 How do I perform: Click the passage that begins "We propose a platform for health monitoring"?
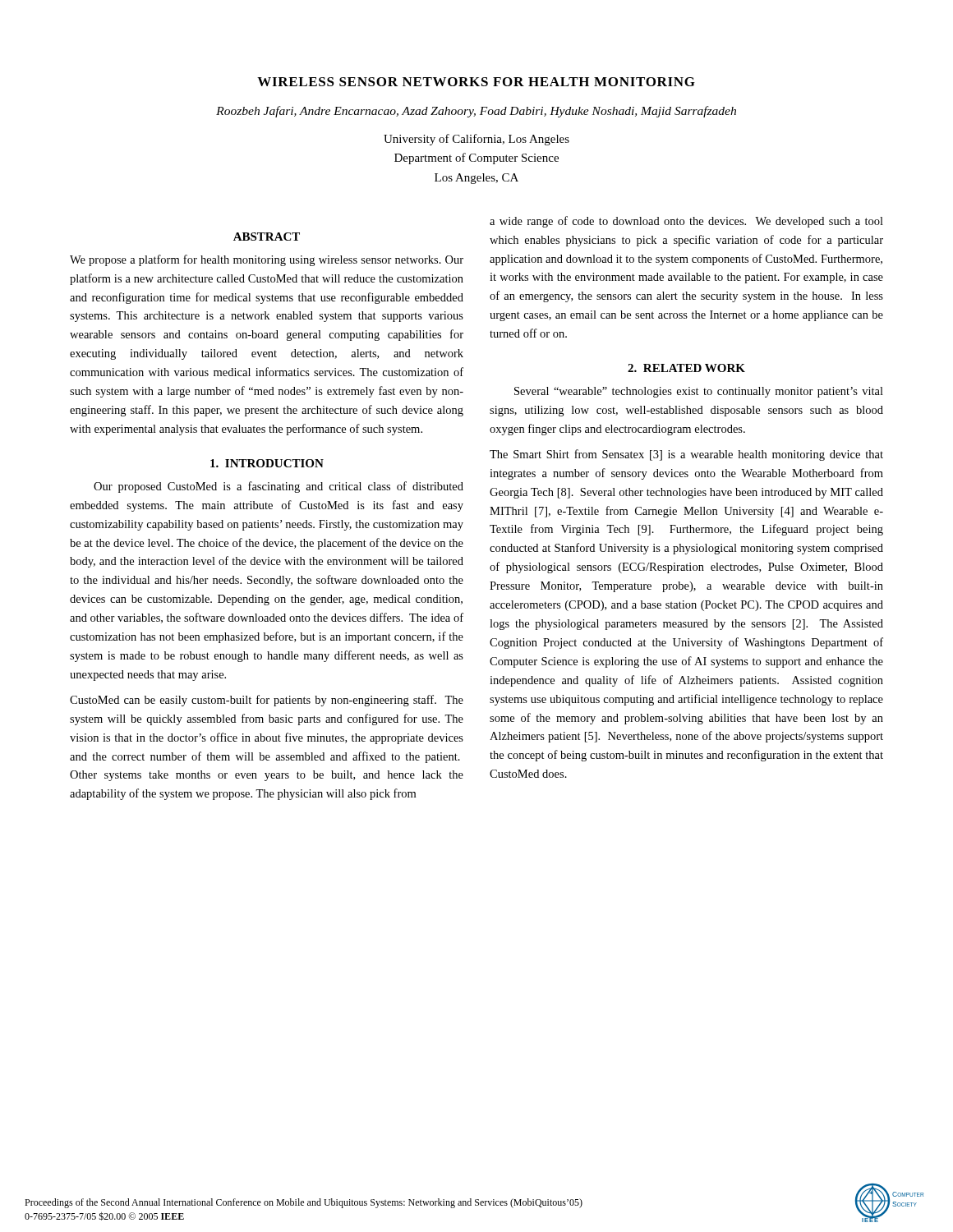(267, 344)
